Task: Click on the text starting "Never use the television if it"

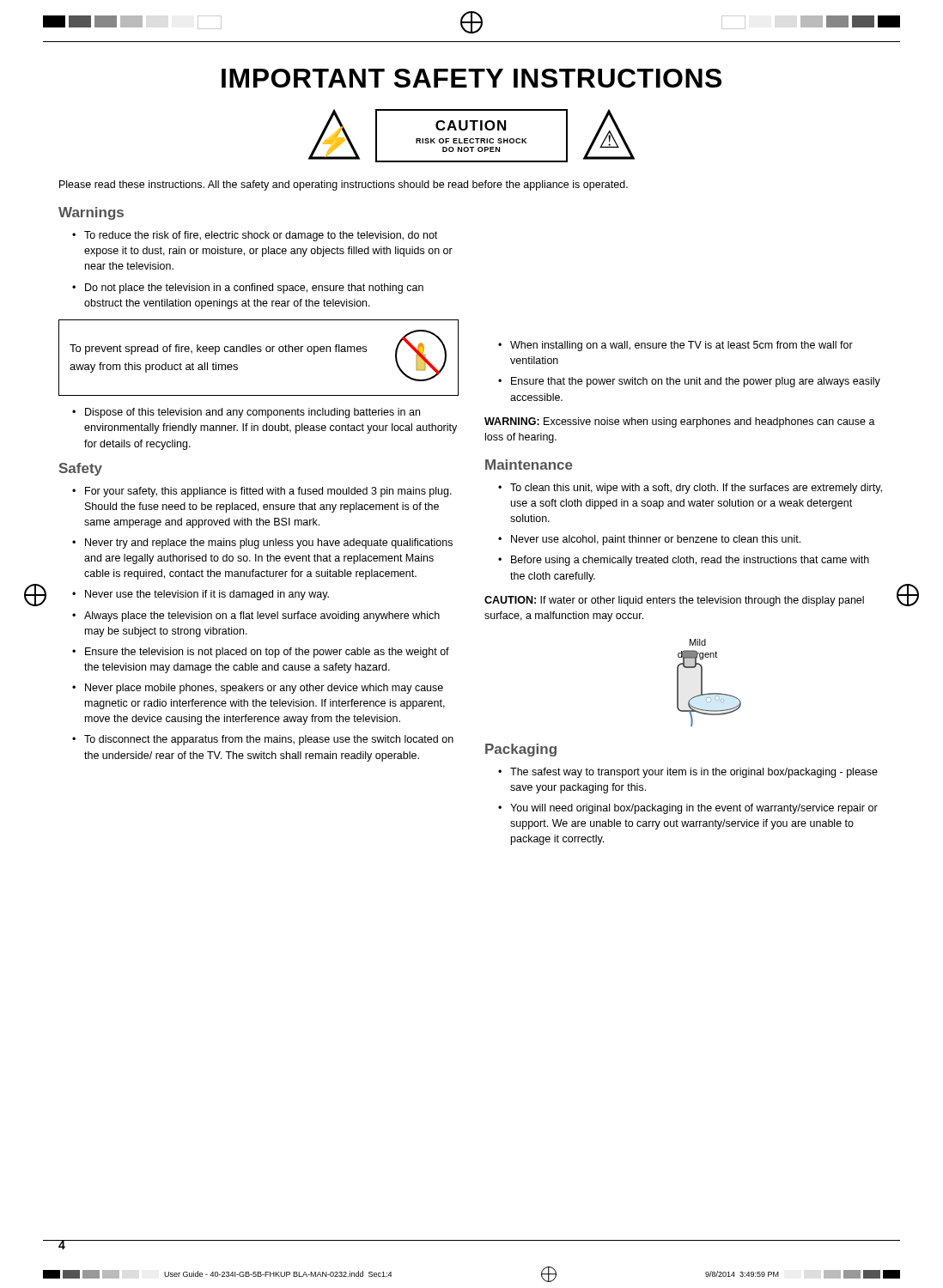Action: coord(207,594)
